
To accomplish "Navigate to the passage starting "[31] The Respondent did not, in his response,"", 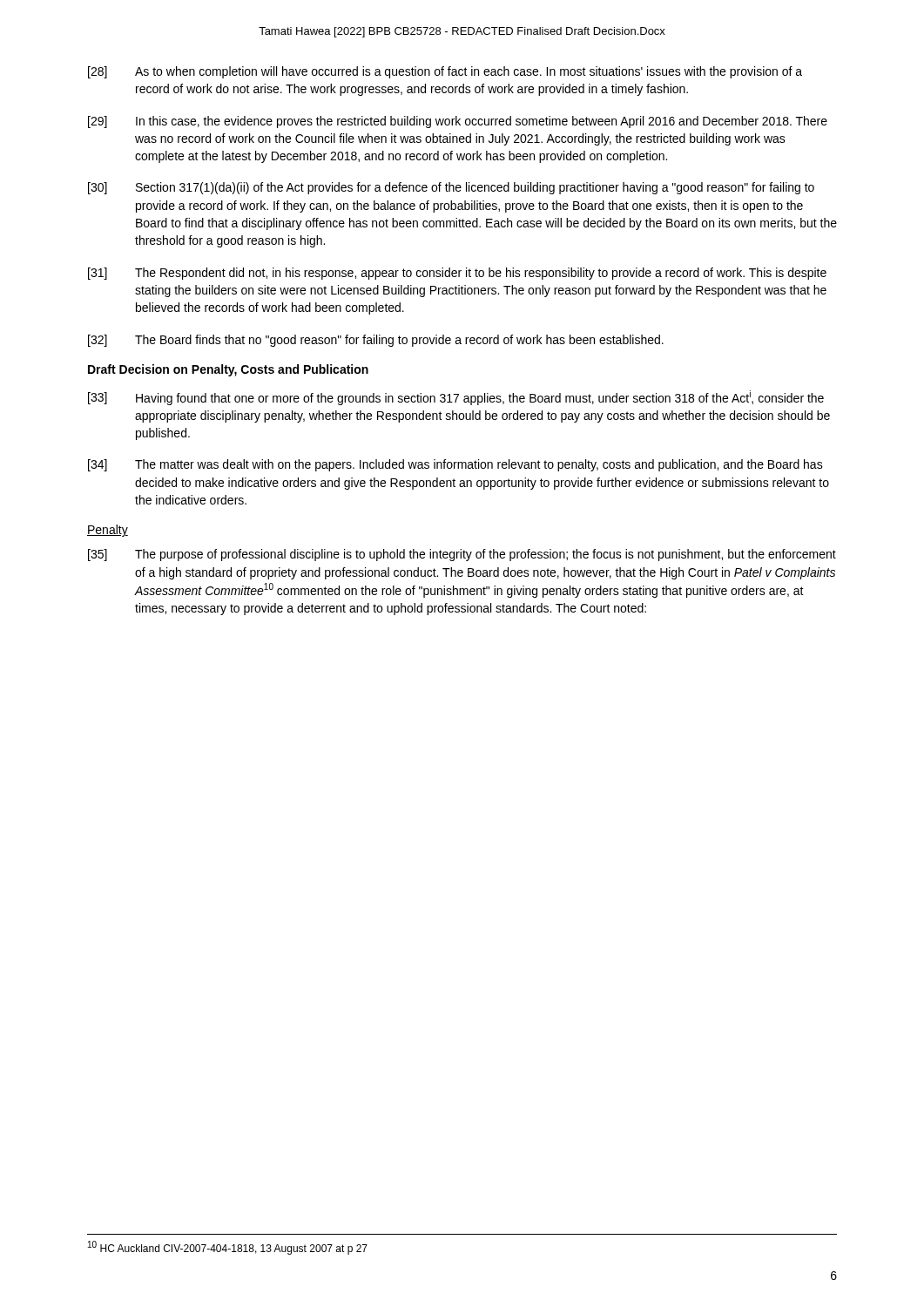I will pyautogui.click(x=462, y=290).
